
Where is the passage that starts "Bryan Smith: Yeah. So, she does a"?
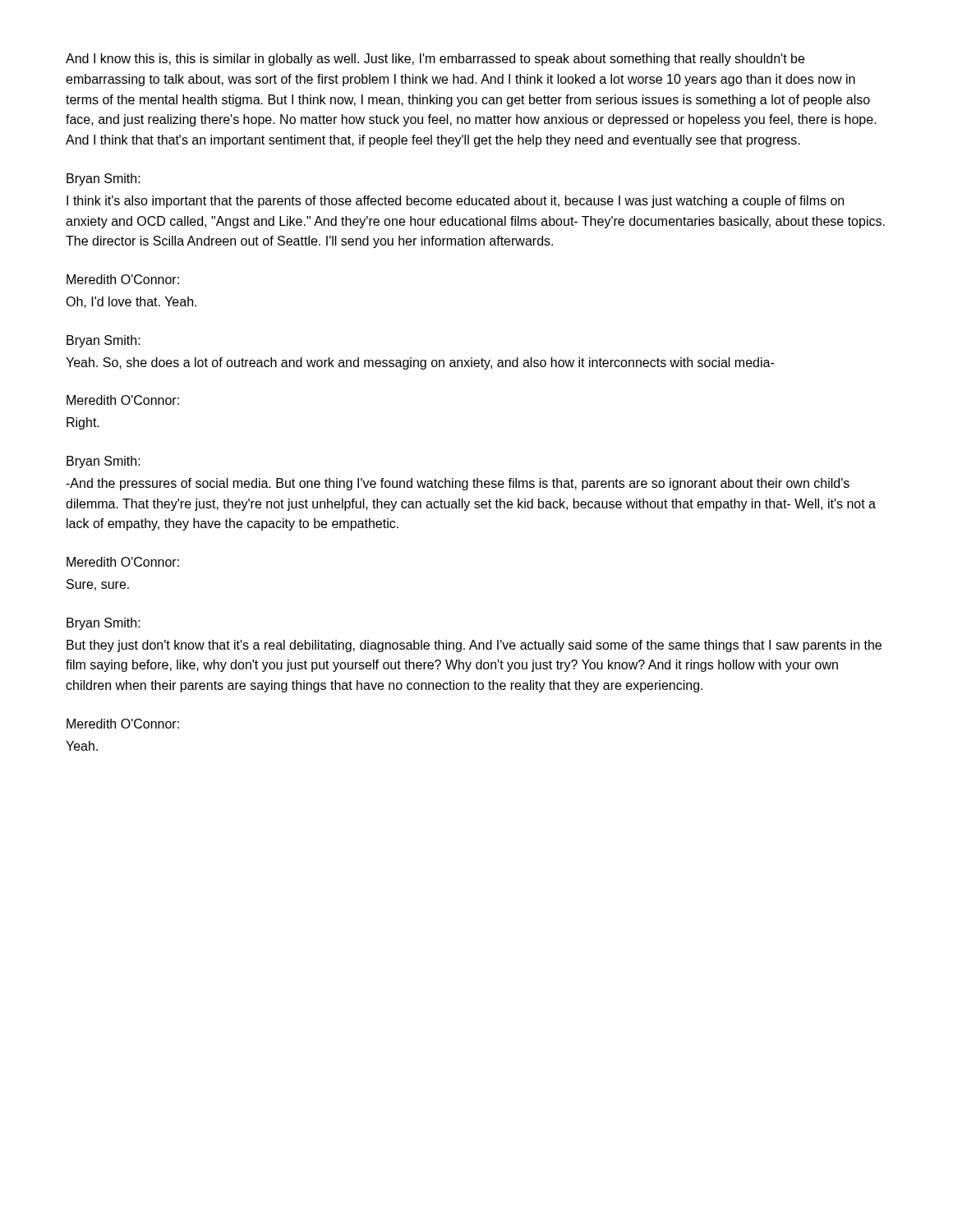476,352
